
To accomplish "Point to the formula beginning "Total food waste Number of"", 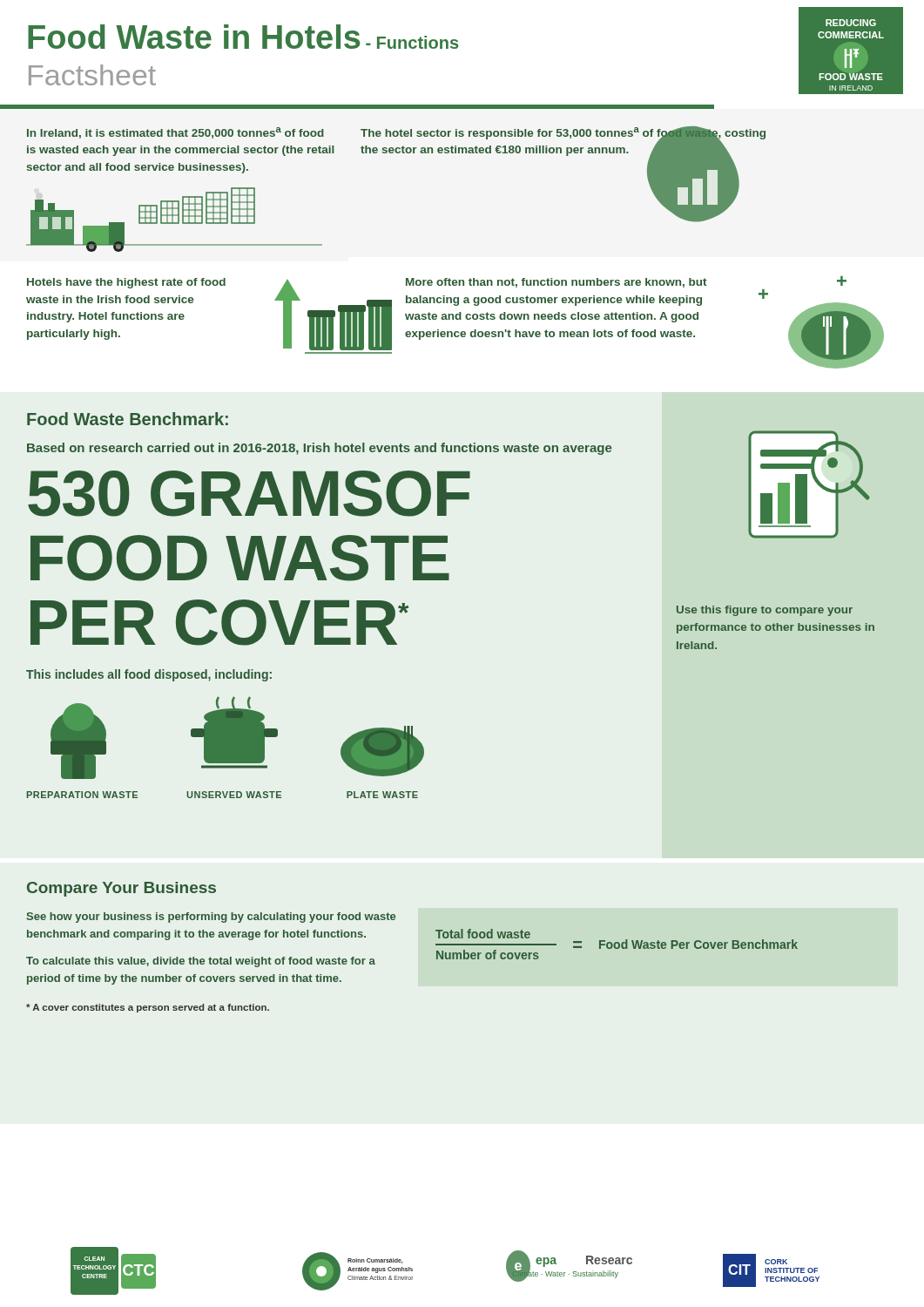I will coord(658,945).
